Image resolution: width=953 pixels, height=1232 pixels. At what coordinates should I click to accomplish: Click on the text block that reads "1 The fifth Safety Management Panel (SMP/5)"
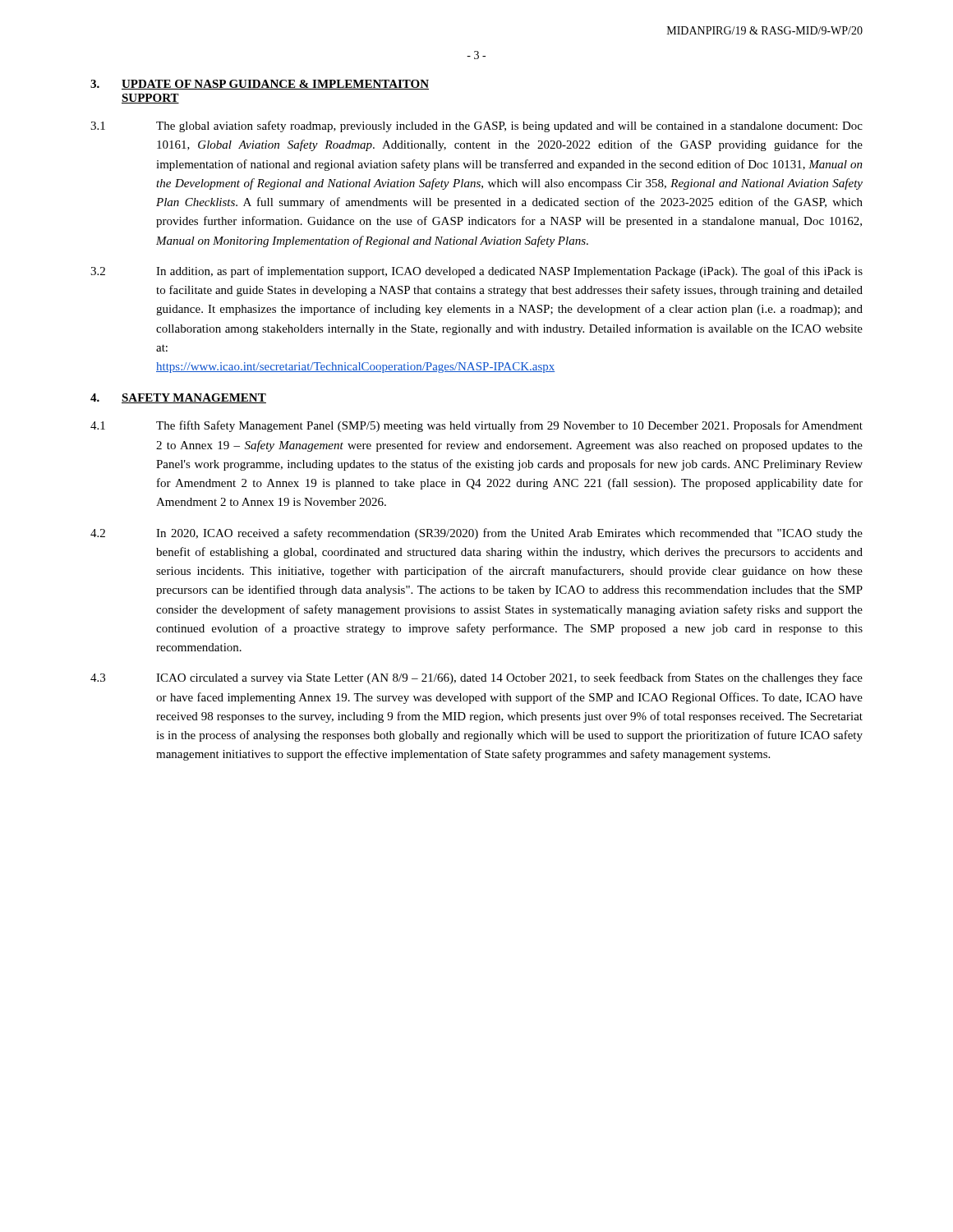pyautogui.click(x=476, y=464)
